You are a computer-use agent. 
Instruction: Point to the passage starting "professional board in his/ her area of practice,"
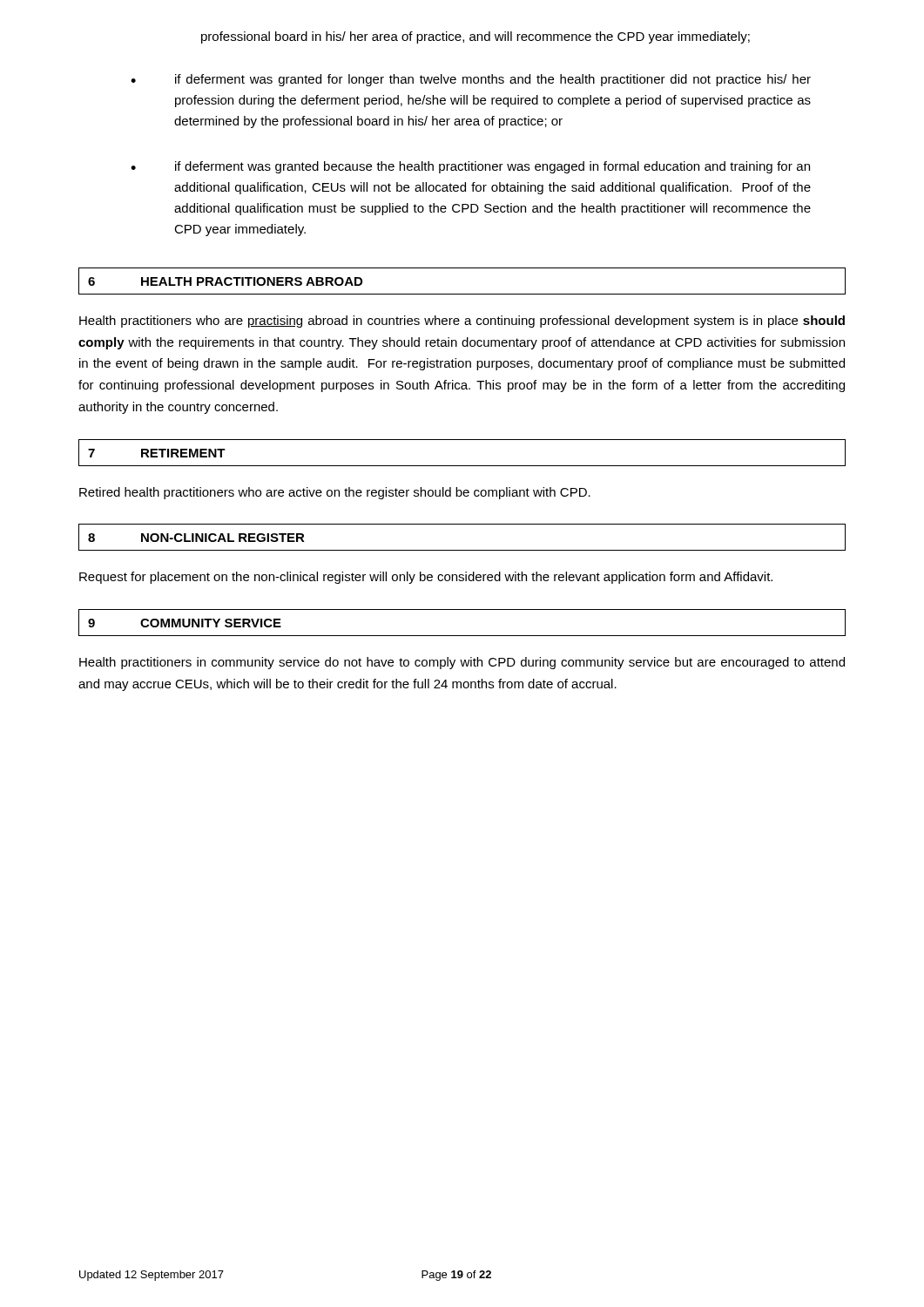click(x=475, y=36)
